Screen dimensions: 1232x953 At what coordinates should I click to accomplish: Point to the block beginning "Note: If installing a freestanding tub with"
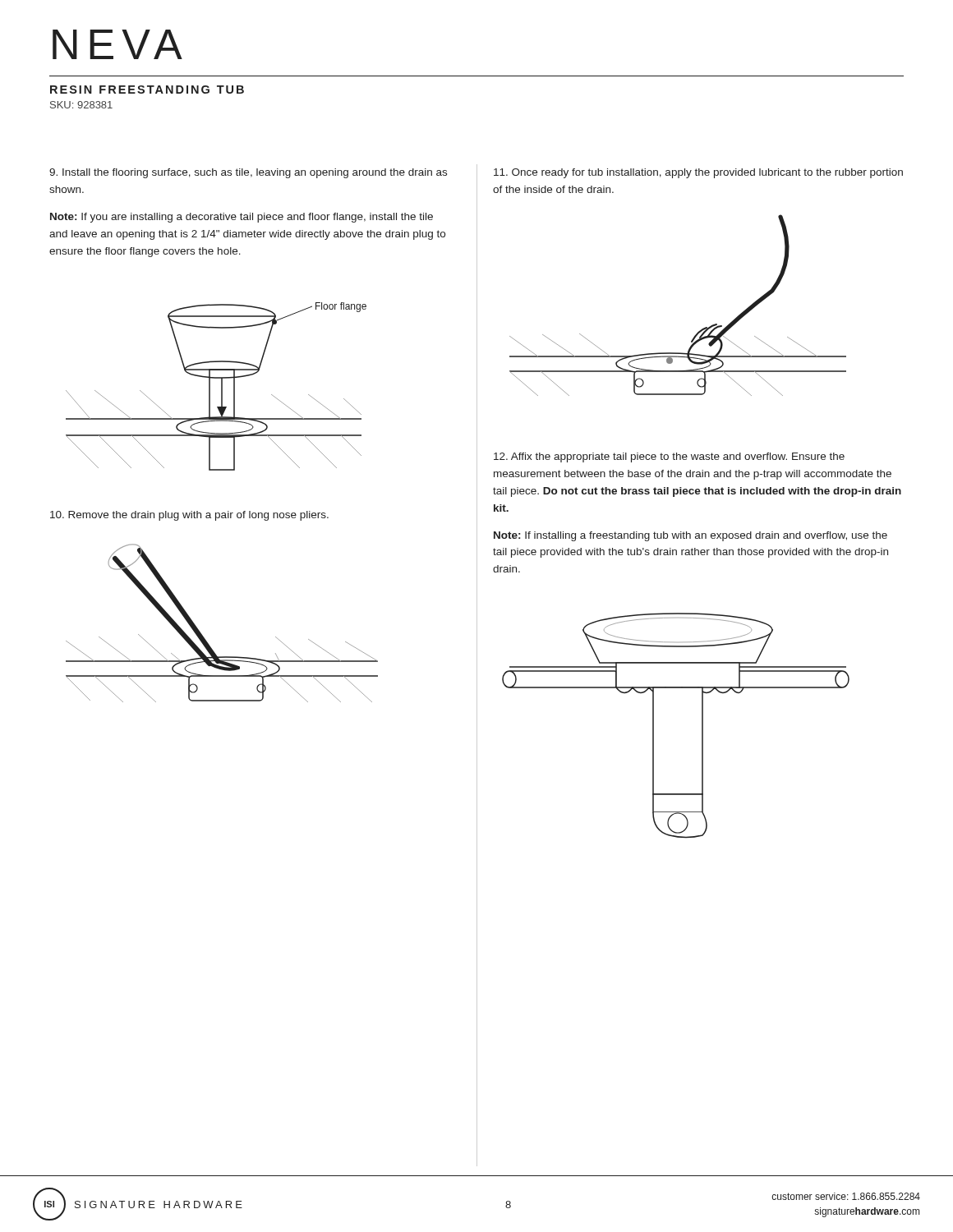691,552
